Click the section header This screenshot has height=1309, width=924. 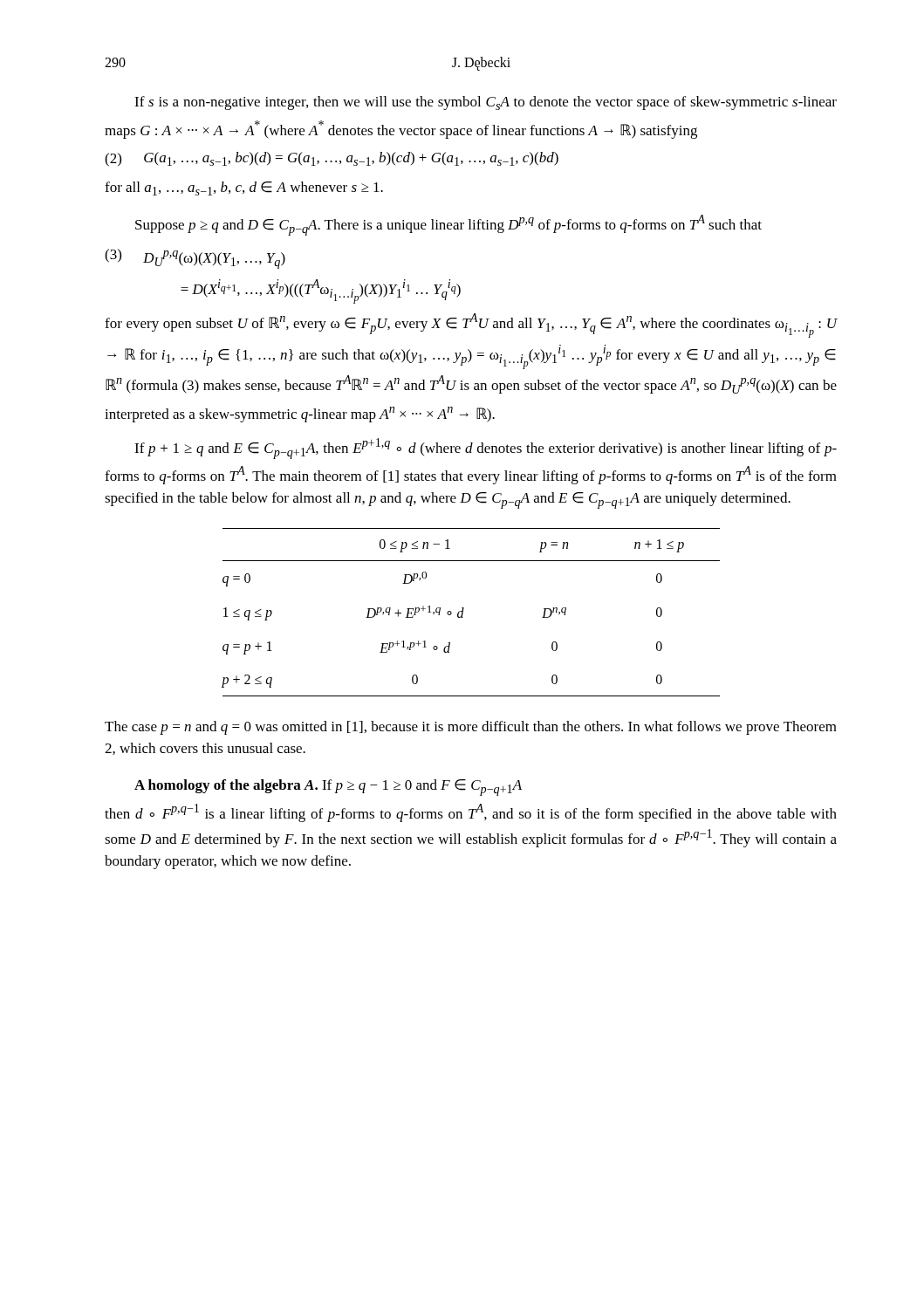click(471, 787)
